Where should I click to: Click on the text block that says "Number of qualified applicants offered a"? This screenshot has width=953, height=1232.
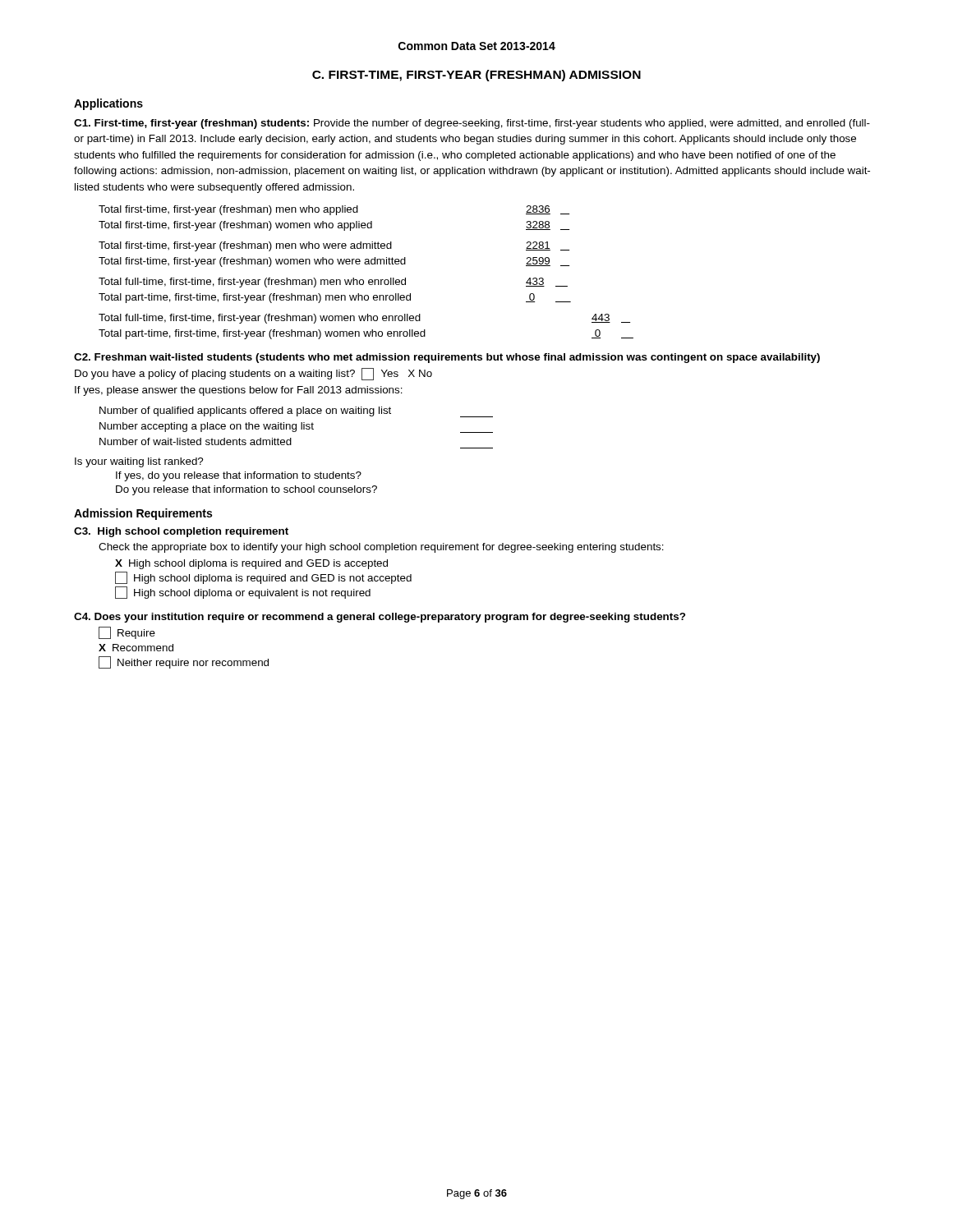click(476, 426)
